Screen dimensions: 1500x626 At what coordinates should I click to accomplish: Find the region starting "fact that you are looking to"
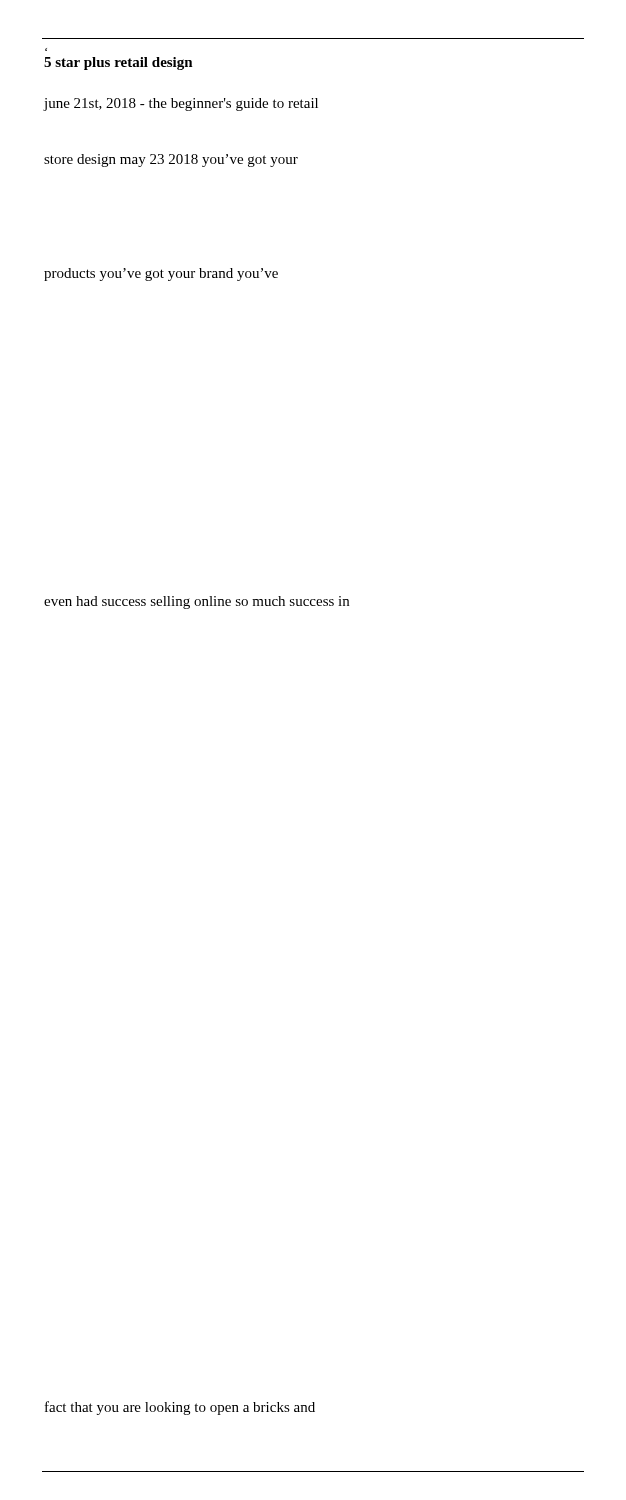tap(180, 1407)
